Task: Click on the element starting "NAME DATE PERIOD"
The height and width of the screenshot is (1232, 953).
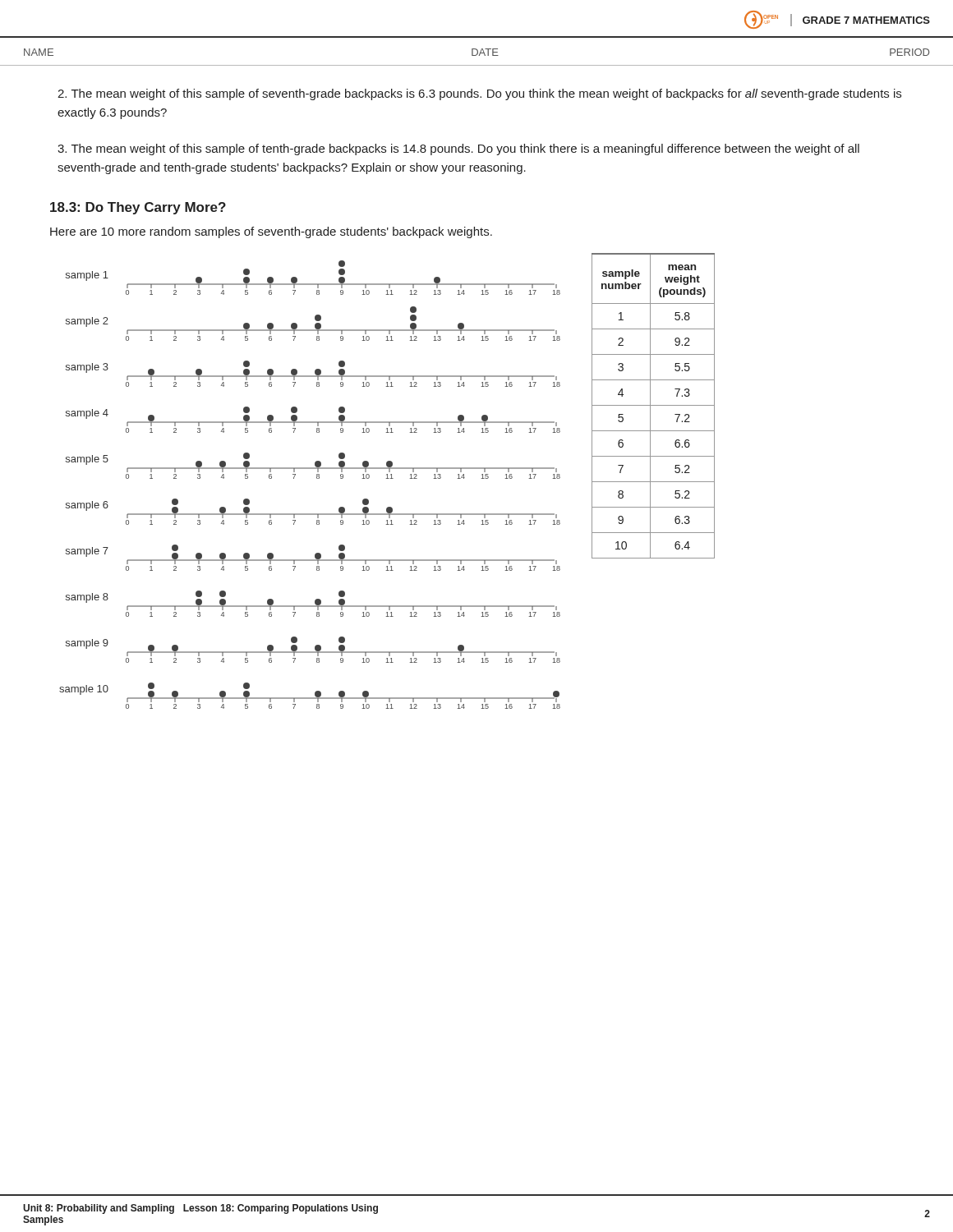Action: [x=476, y=52]
